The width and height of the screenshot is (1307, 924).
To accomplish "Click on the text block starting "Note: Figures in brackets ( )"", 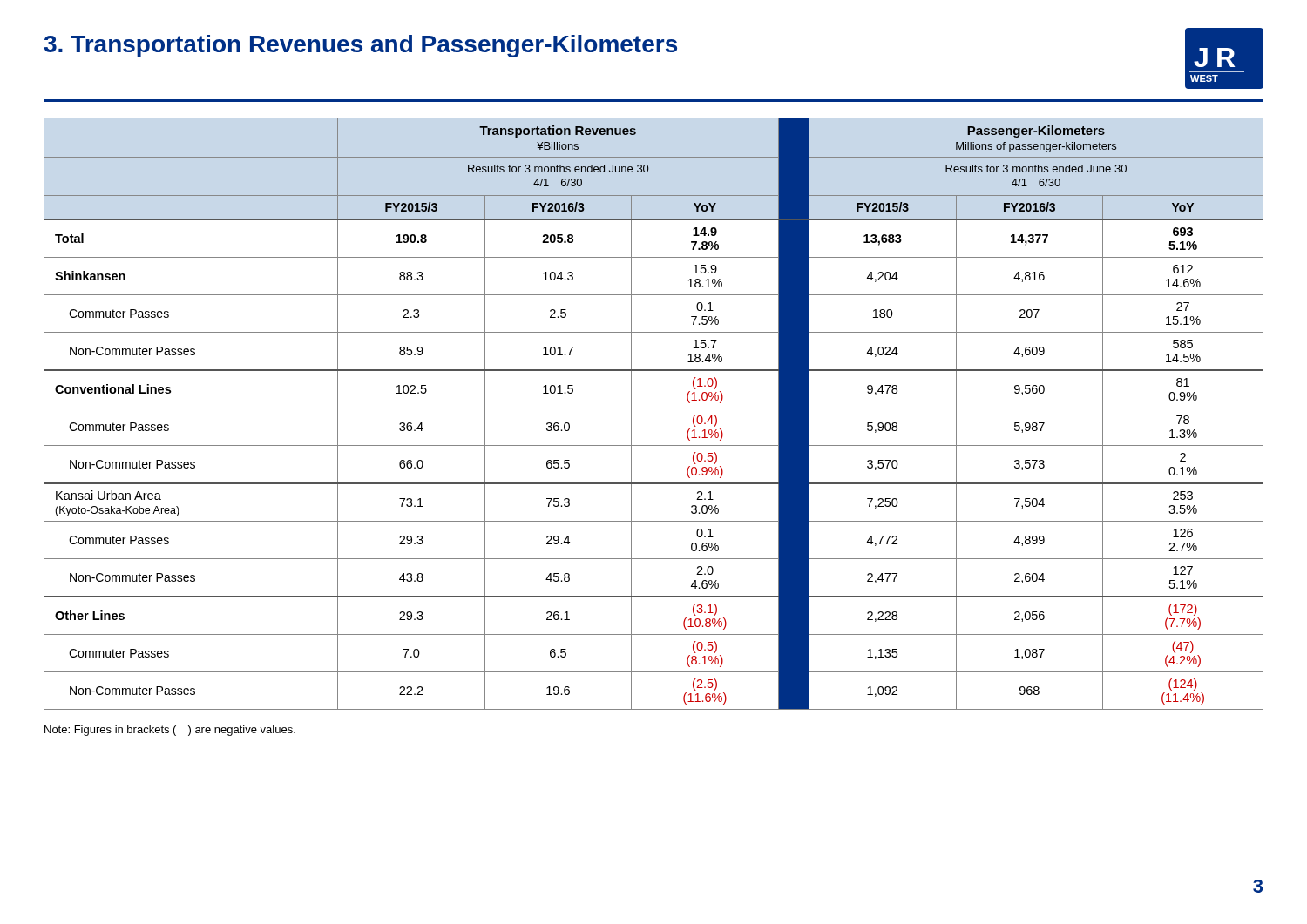I will 170,729.
